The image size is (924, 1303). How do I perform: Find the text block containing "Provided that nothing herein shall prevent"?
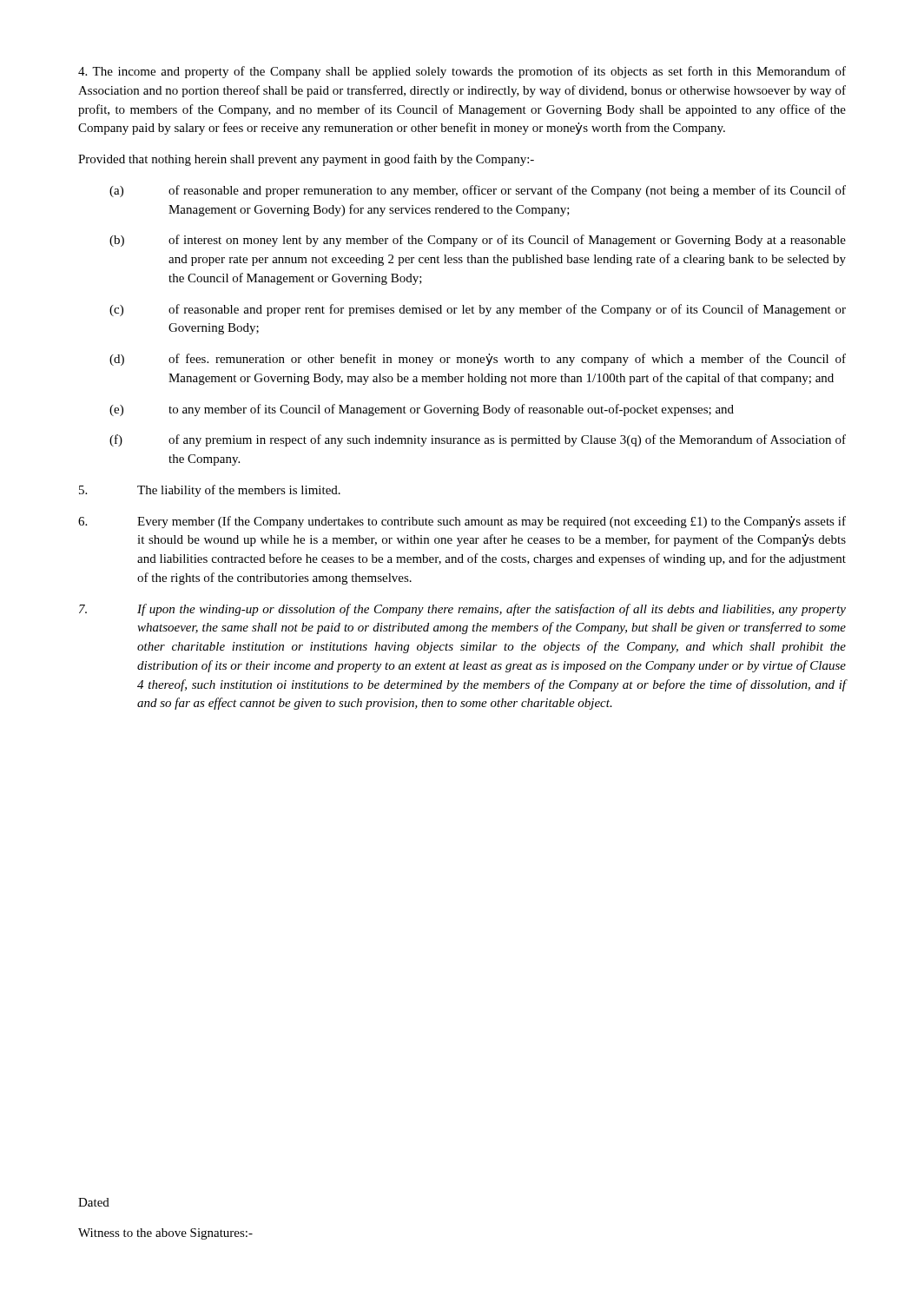click(x=306, y=159)
